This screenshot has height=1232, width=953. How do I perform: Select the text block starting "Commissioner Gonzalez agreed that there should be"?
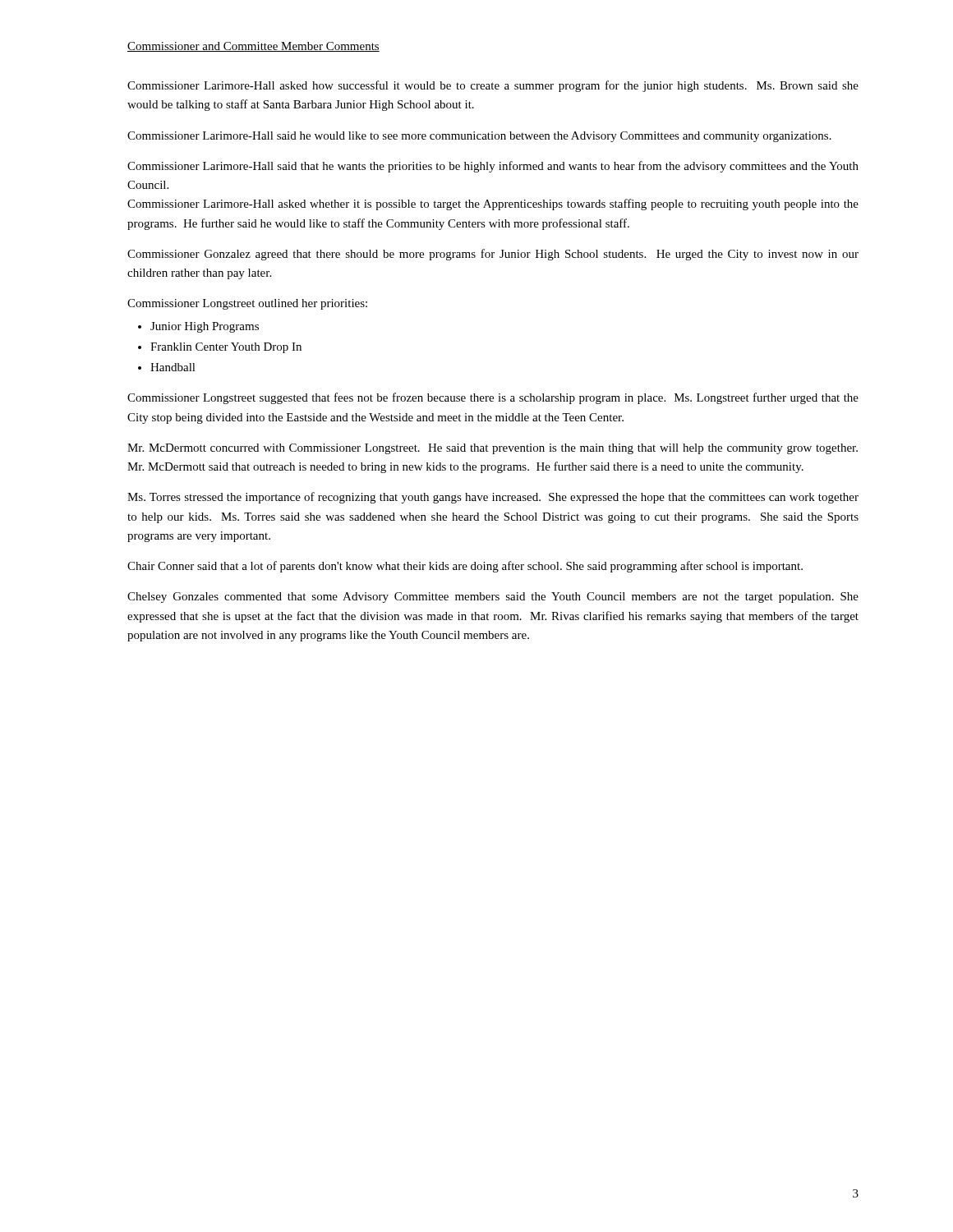coord(493,263)
